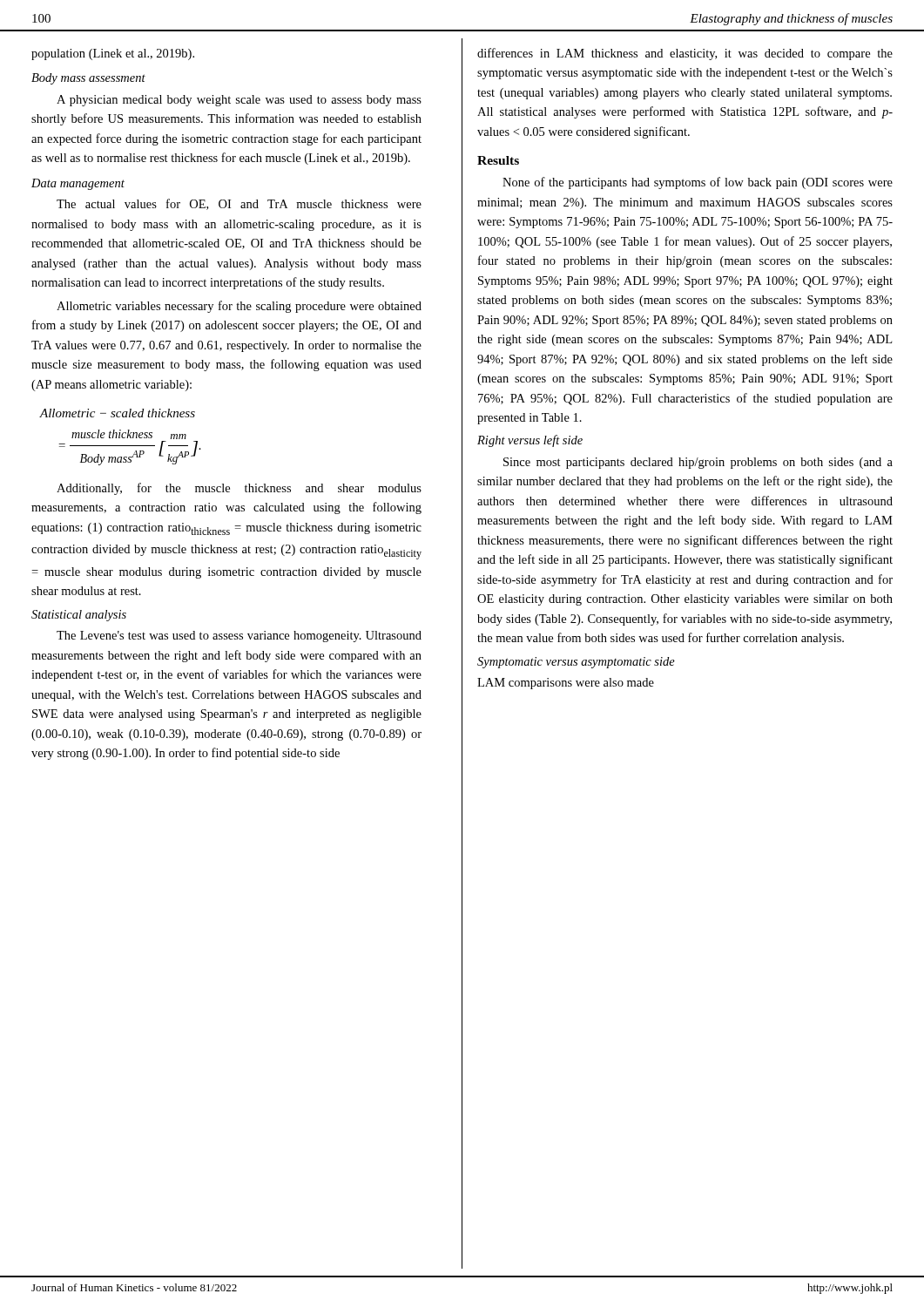The image size is (924, 1307).
Task: Click on the block starting "Allometric variables necessary for"
Action: tap(226, 345)
